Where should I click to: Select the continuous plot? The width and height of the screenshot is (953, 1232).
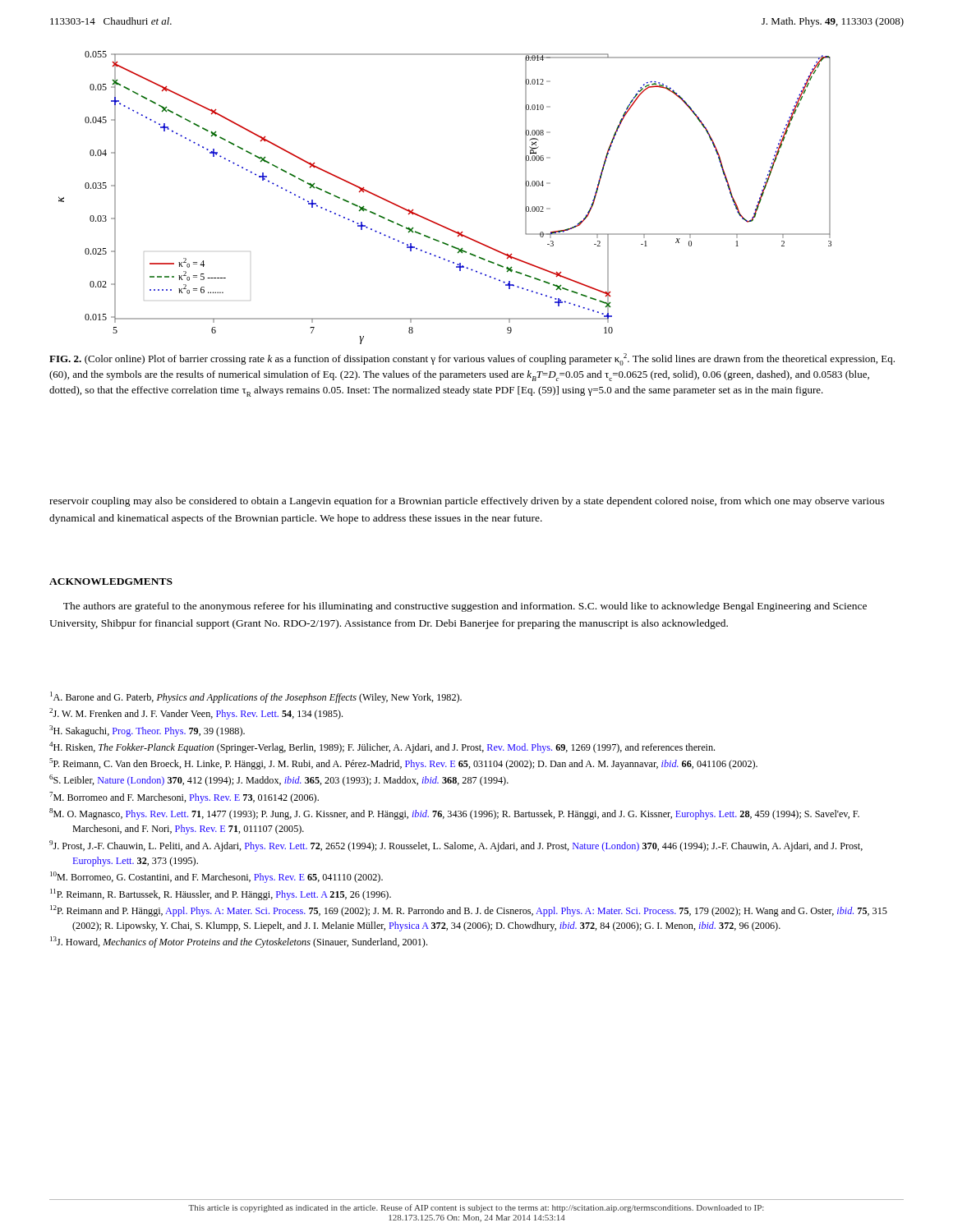coord(476,195)
